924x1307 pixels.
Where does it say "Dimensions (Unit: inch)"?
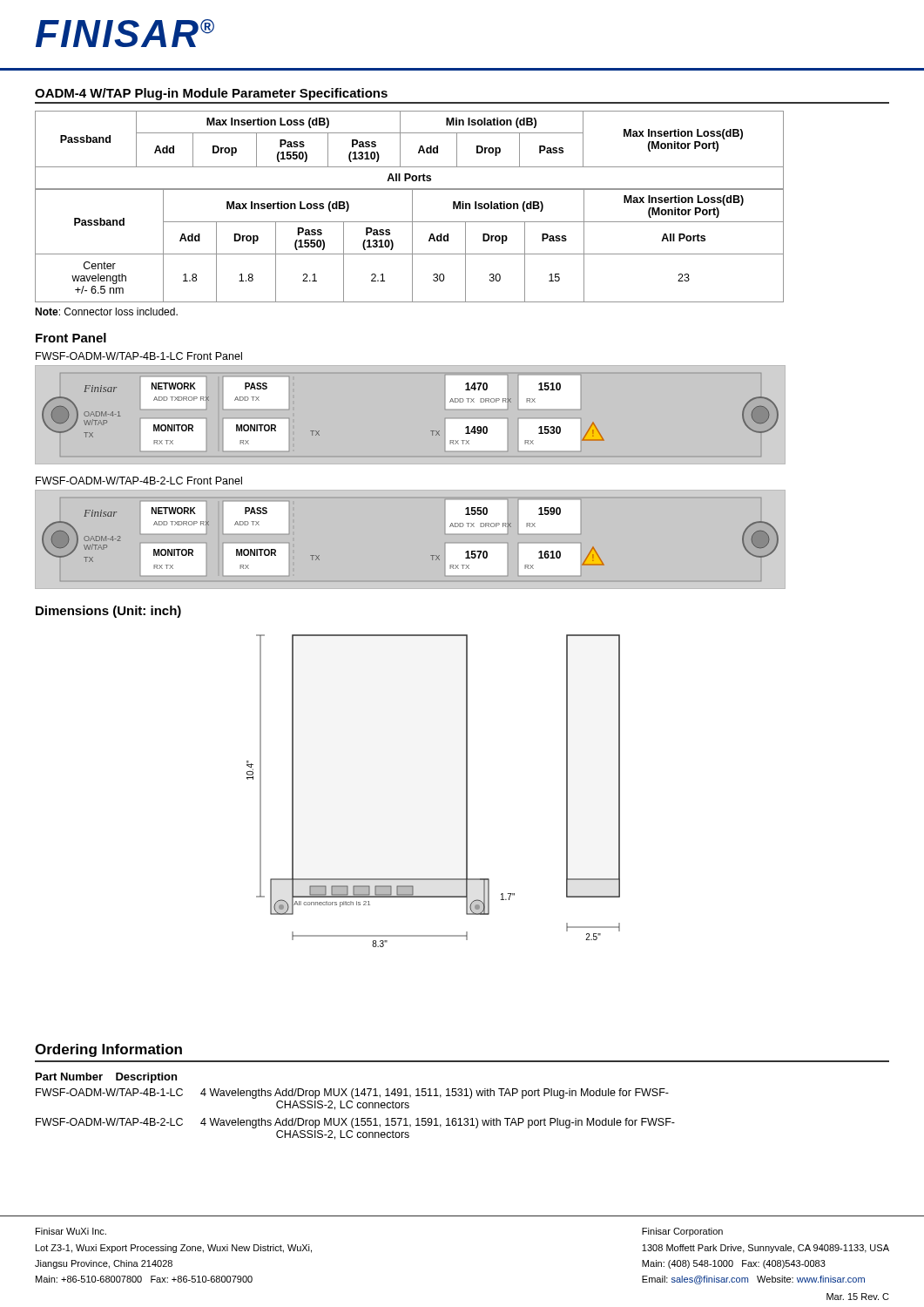108,610
